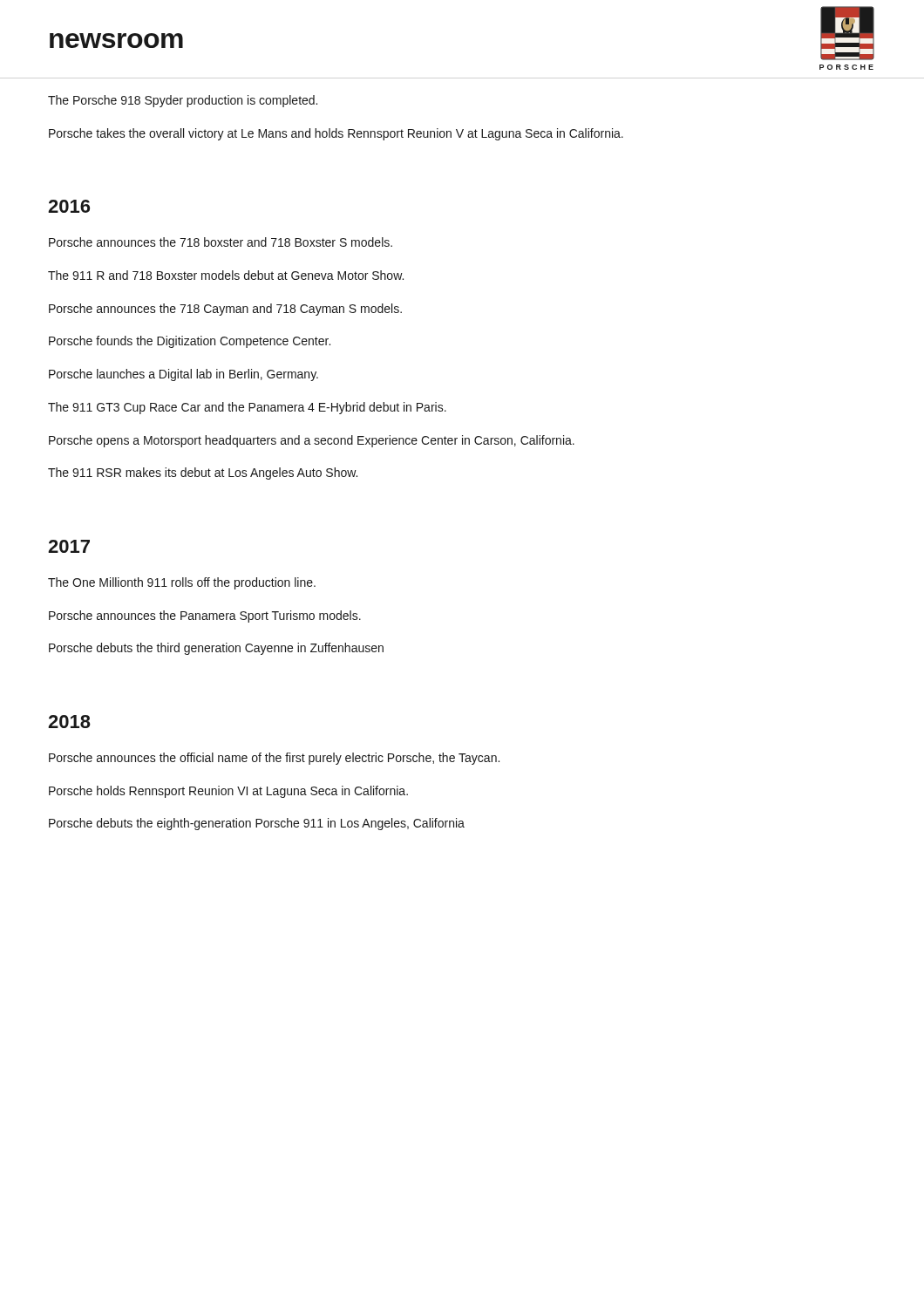This screenshot has height=1308, width=924.
Task: Locate the text block containing "Porsche announces the Panamera Sport"
Action: (205, 615)
